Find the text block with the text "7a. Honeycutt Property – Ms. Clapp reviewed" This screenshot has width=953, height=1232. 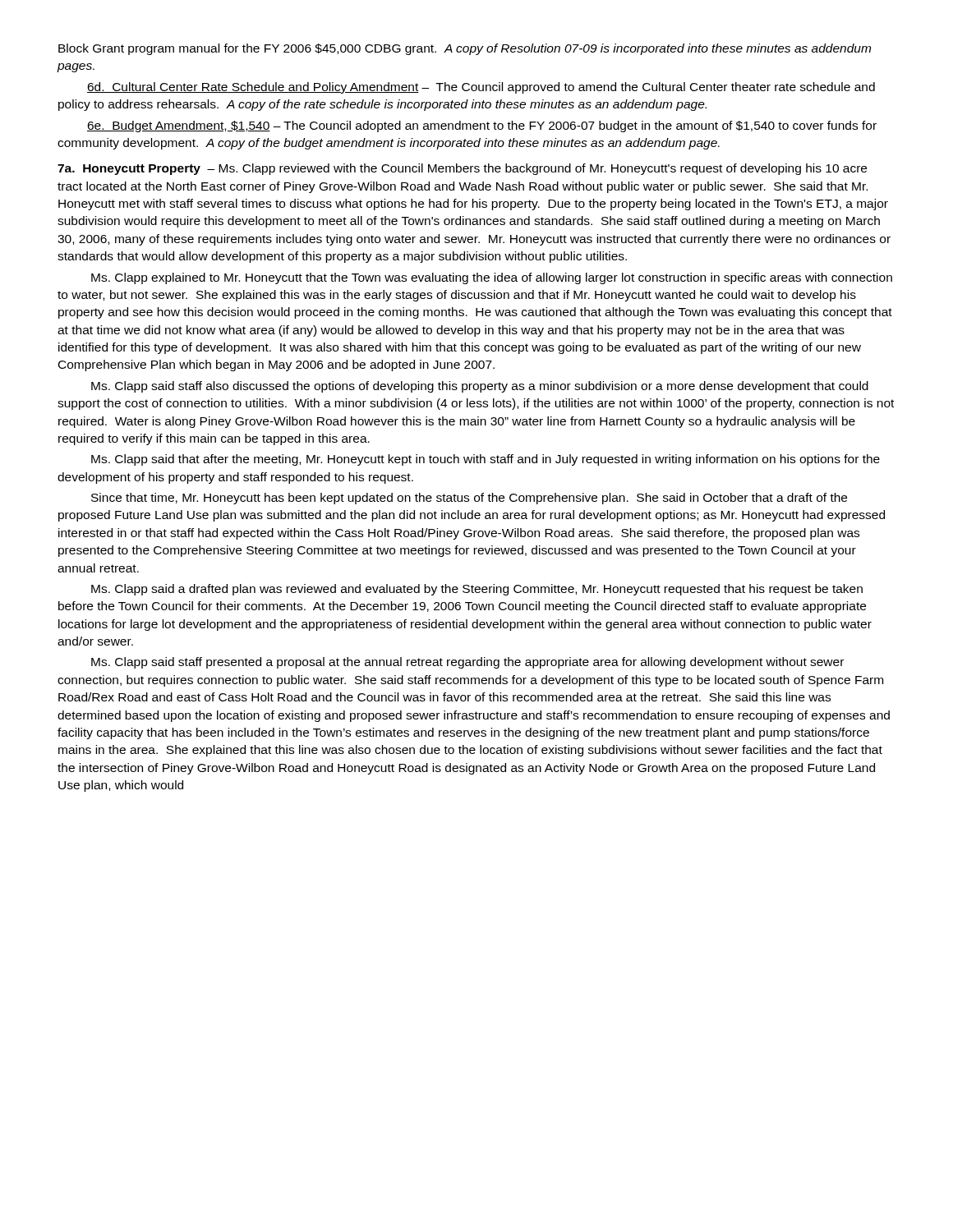pos(476,212)
